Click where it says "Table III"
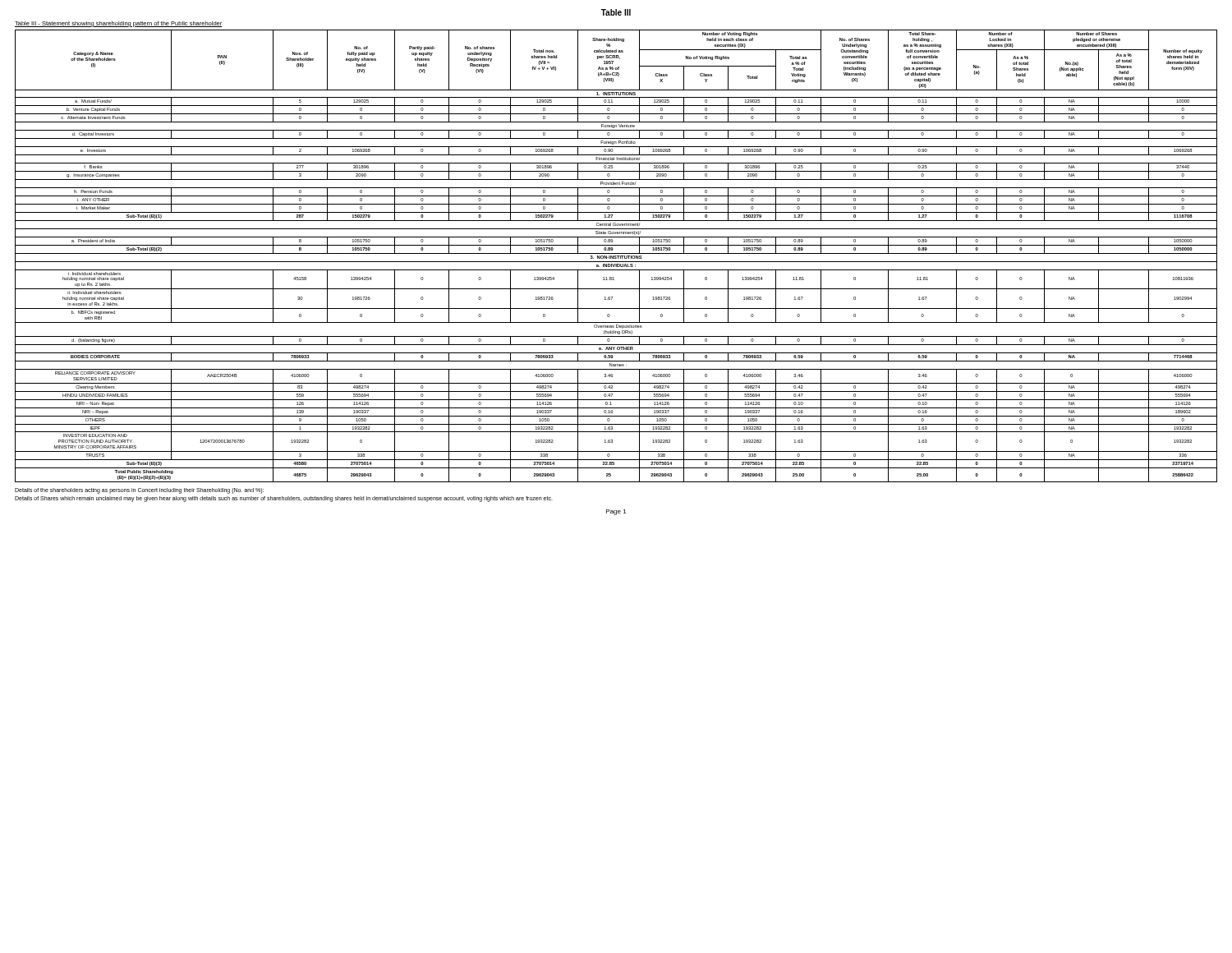 point(616,13)
